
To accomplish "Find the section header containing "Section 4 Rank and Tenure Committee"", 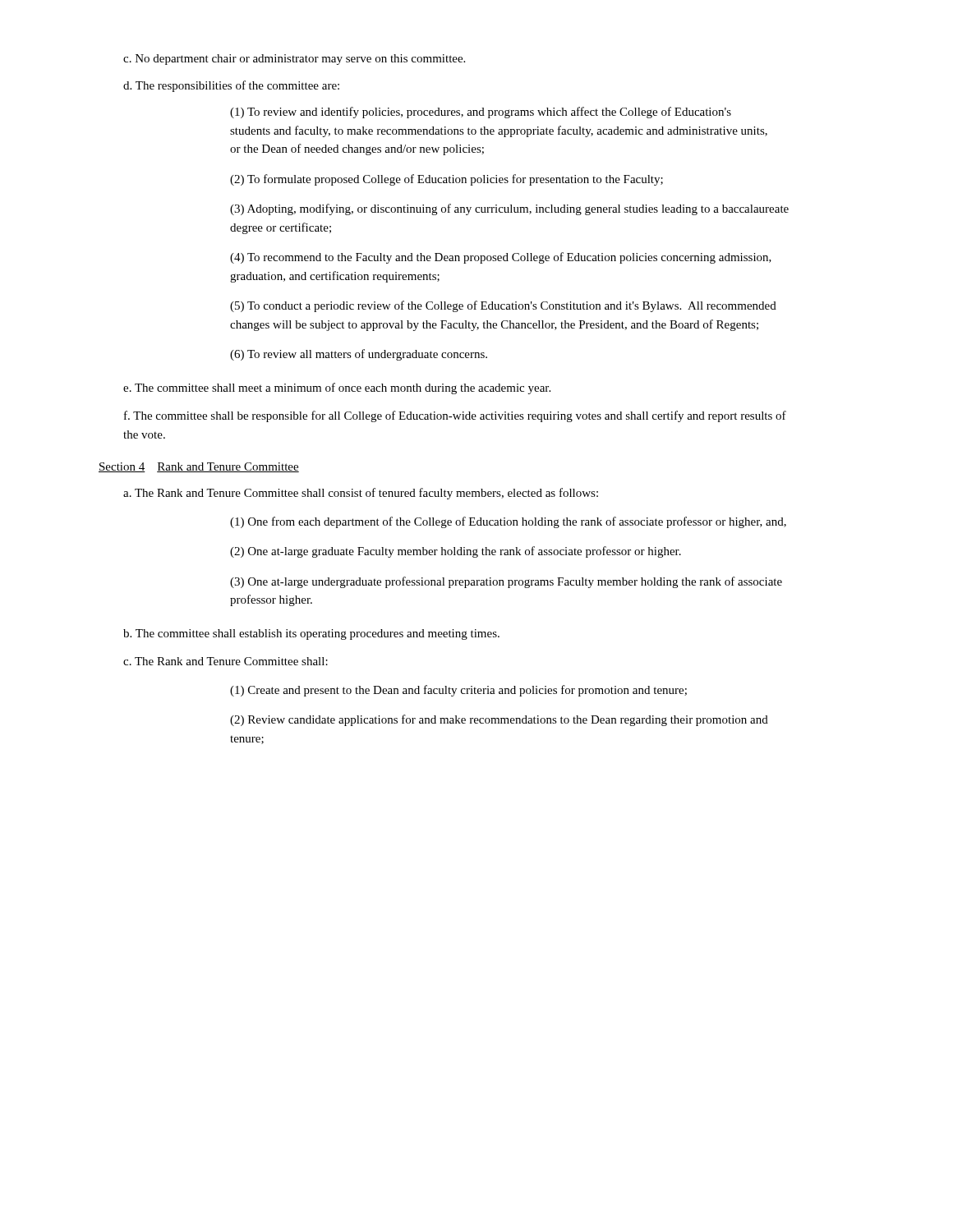I will tap(199, 466).
